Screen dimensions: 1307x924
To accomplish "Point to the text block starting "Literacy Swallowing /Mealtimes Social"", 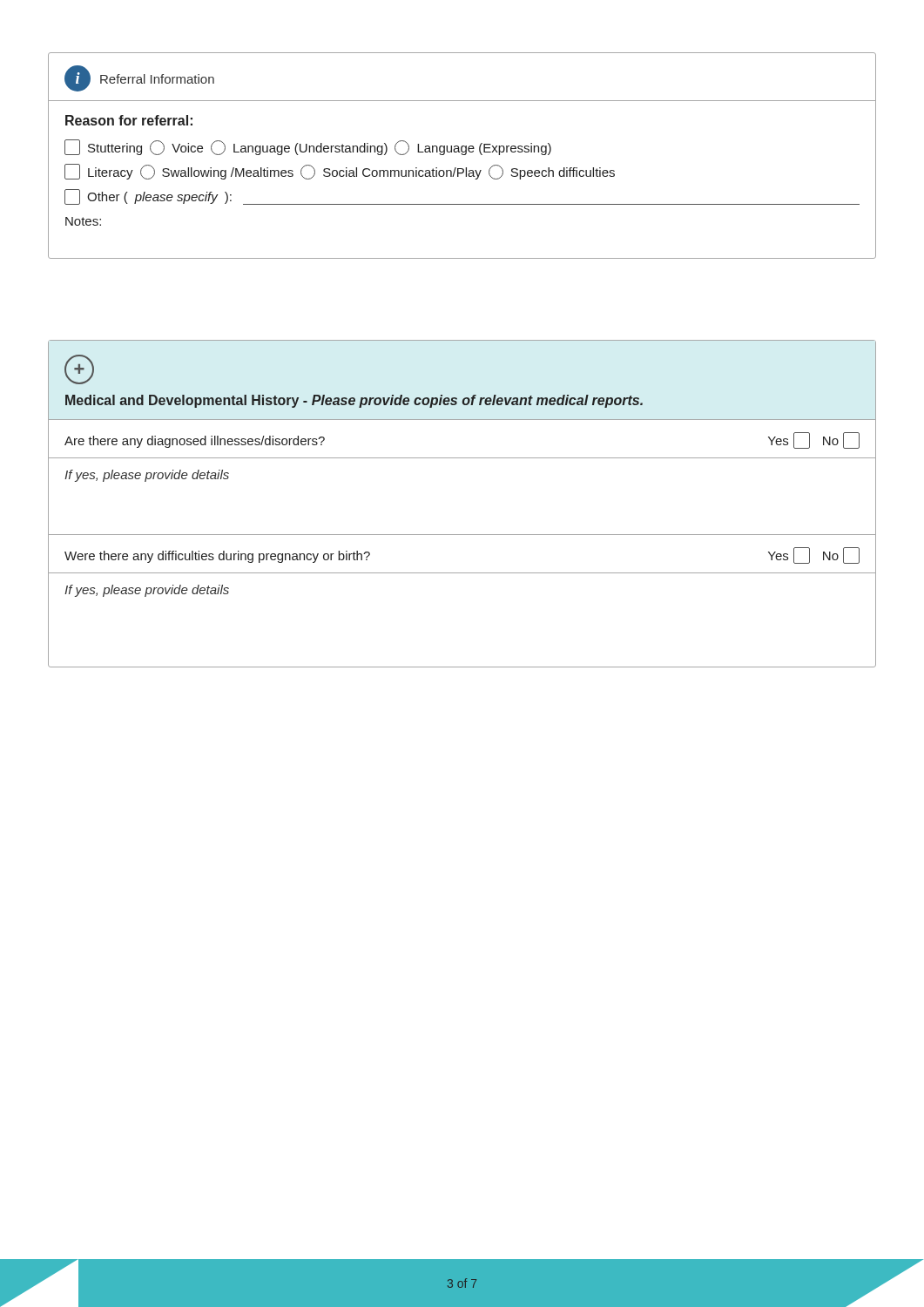I will (340, 172).
